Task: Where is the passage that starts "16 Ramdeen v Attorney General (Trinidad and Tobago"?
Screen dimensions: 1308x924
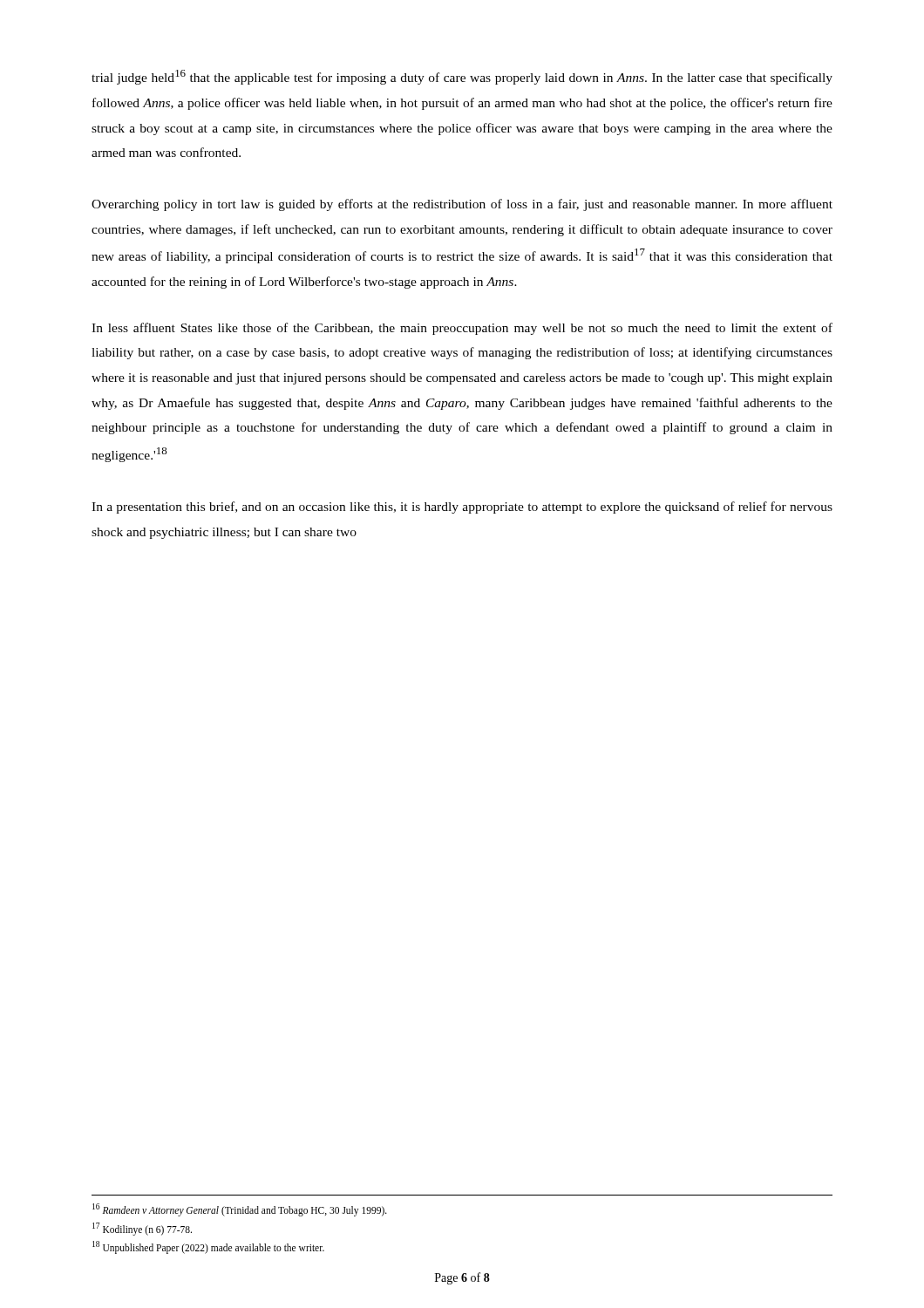Action: click(239, 1209)
